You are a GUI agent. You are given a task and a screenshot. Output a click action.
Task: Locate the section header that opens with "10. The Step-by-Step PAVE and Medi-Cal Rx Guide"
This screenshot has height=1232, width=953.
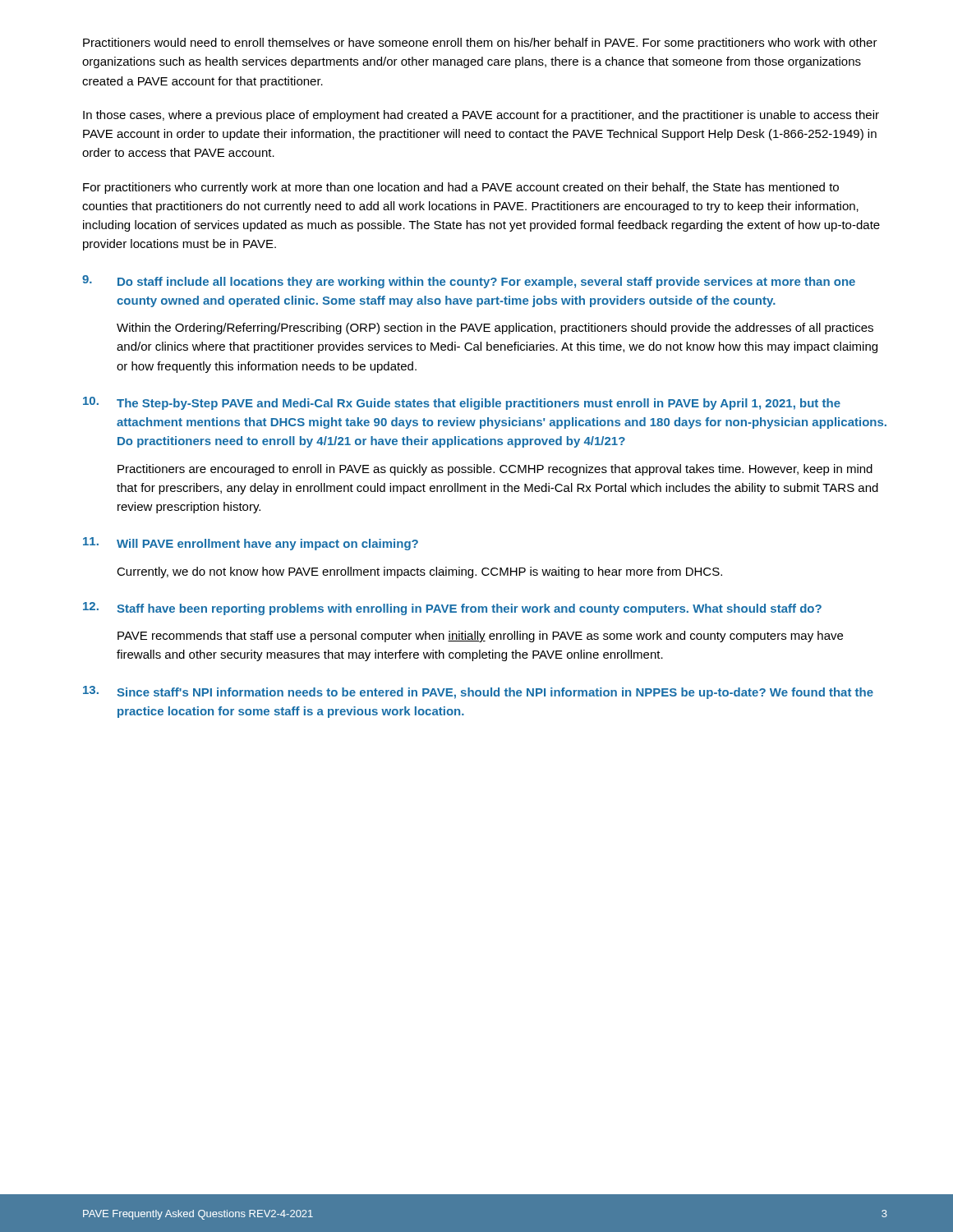[485, 422]
